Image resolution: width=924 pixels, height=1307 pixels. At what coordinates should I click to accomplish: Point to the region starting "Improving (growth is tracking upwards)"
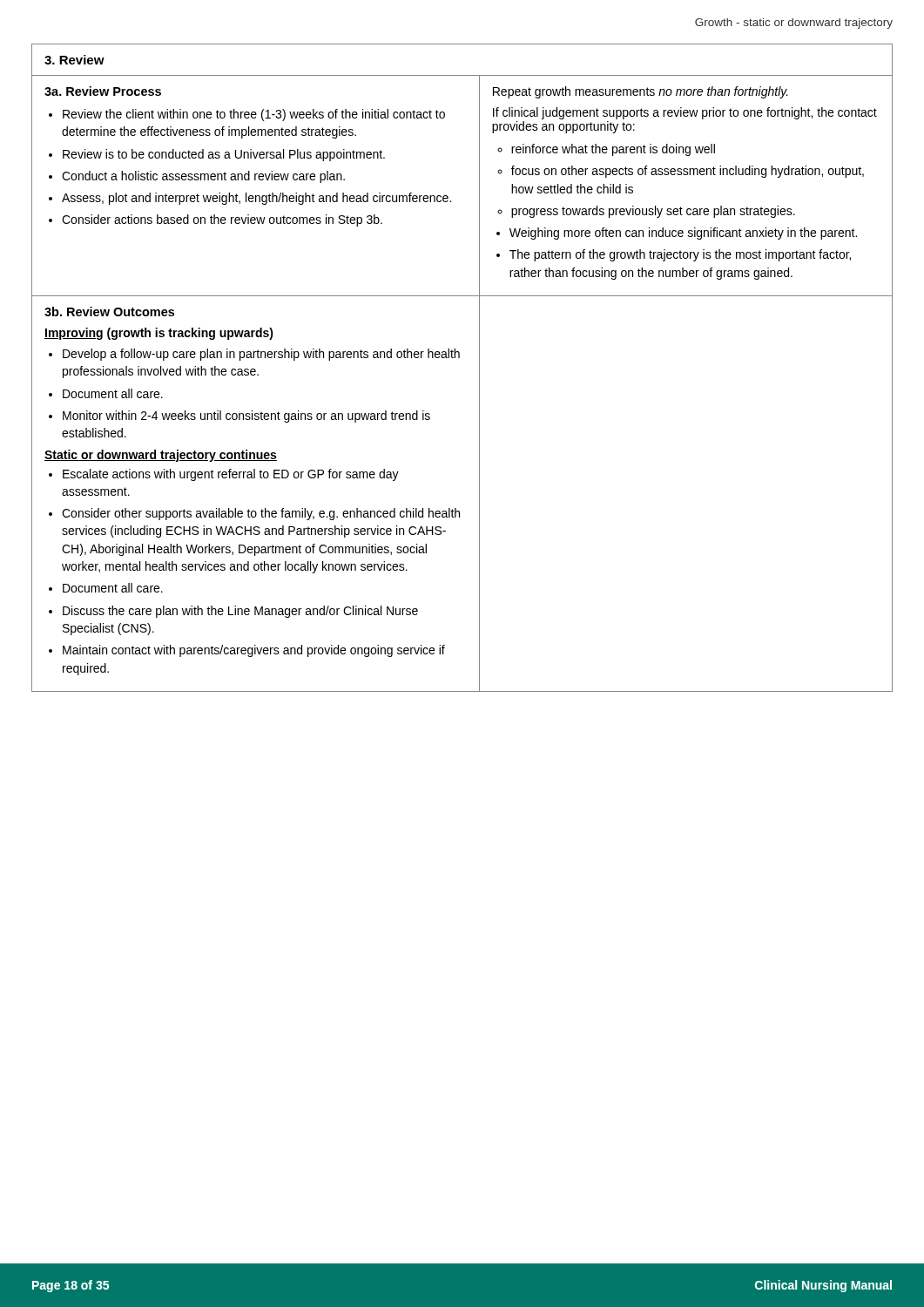(159, 333)
